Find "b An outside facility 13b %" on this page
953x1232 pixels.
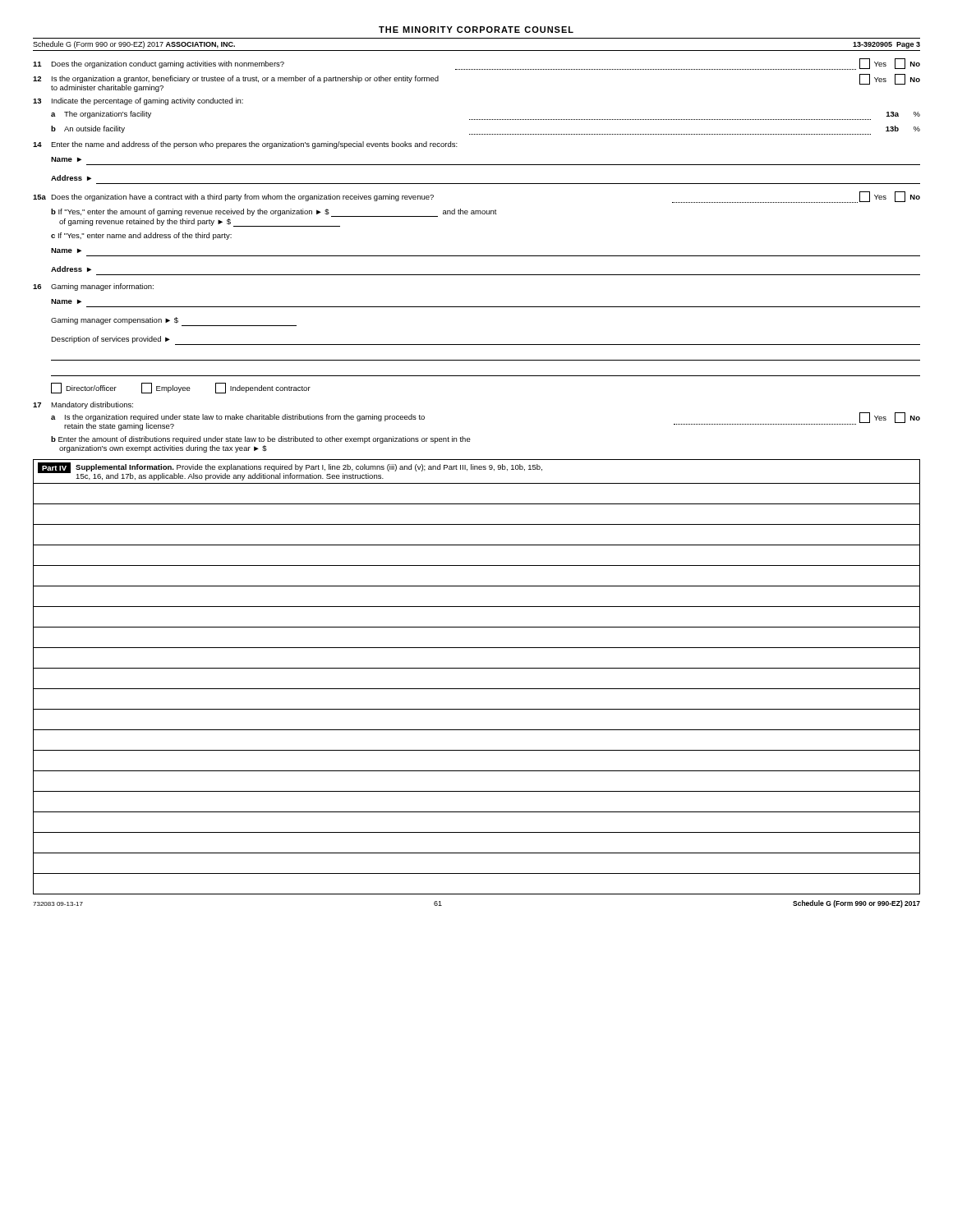486,128
